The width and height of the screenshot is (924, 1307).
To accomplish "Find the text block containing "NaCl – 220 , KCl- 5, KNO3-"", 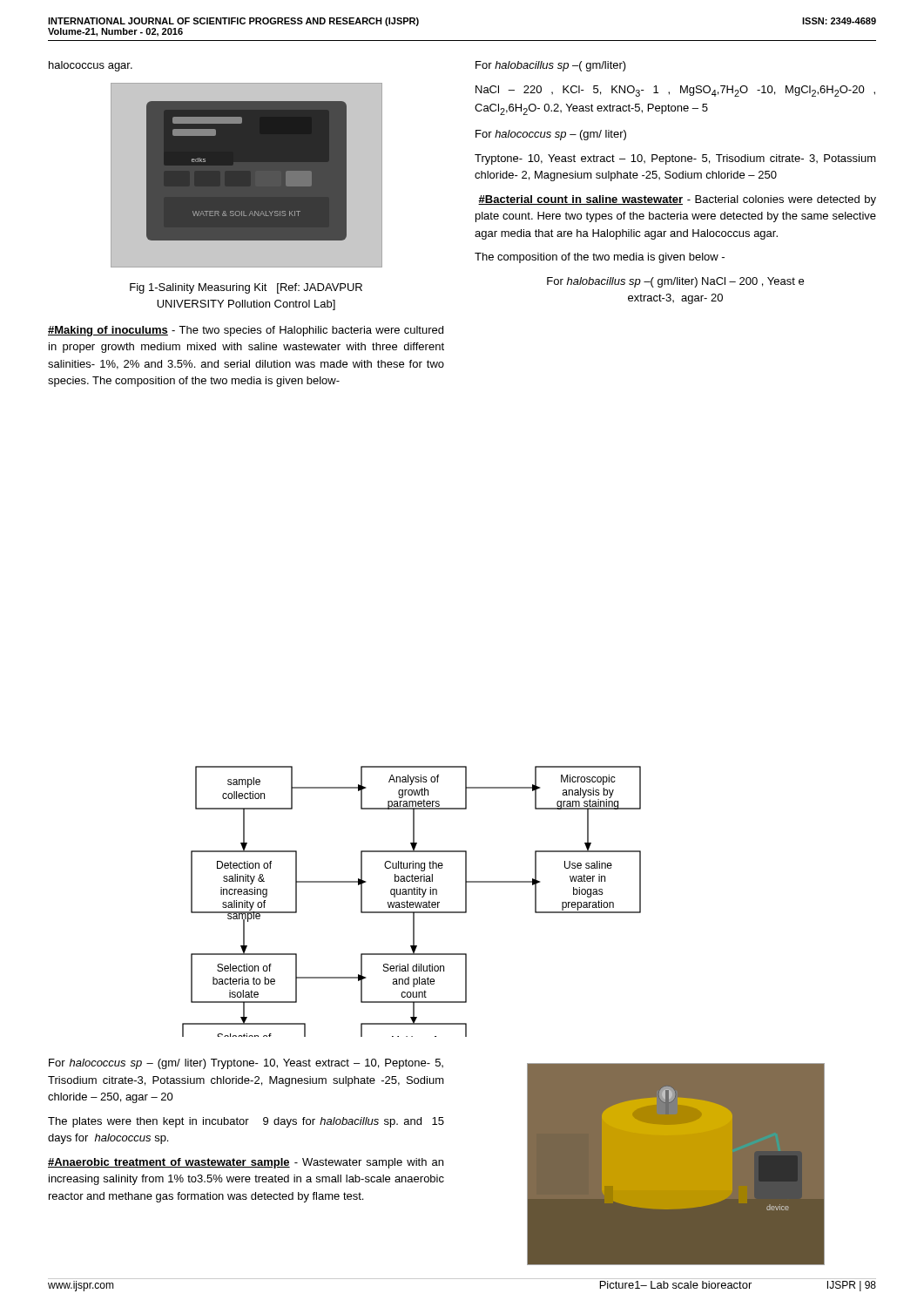I will pos(675,100).
